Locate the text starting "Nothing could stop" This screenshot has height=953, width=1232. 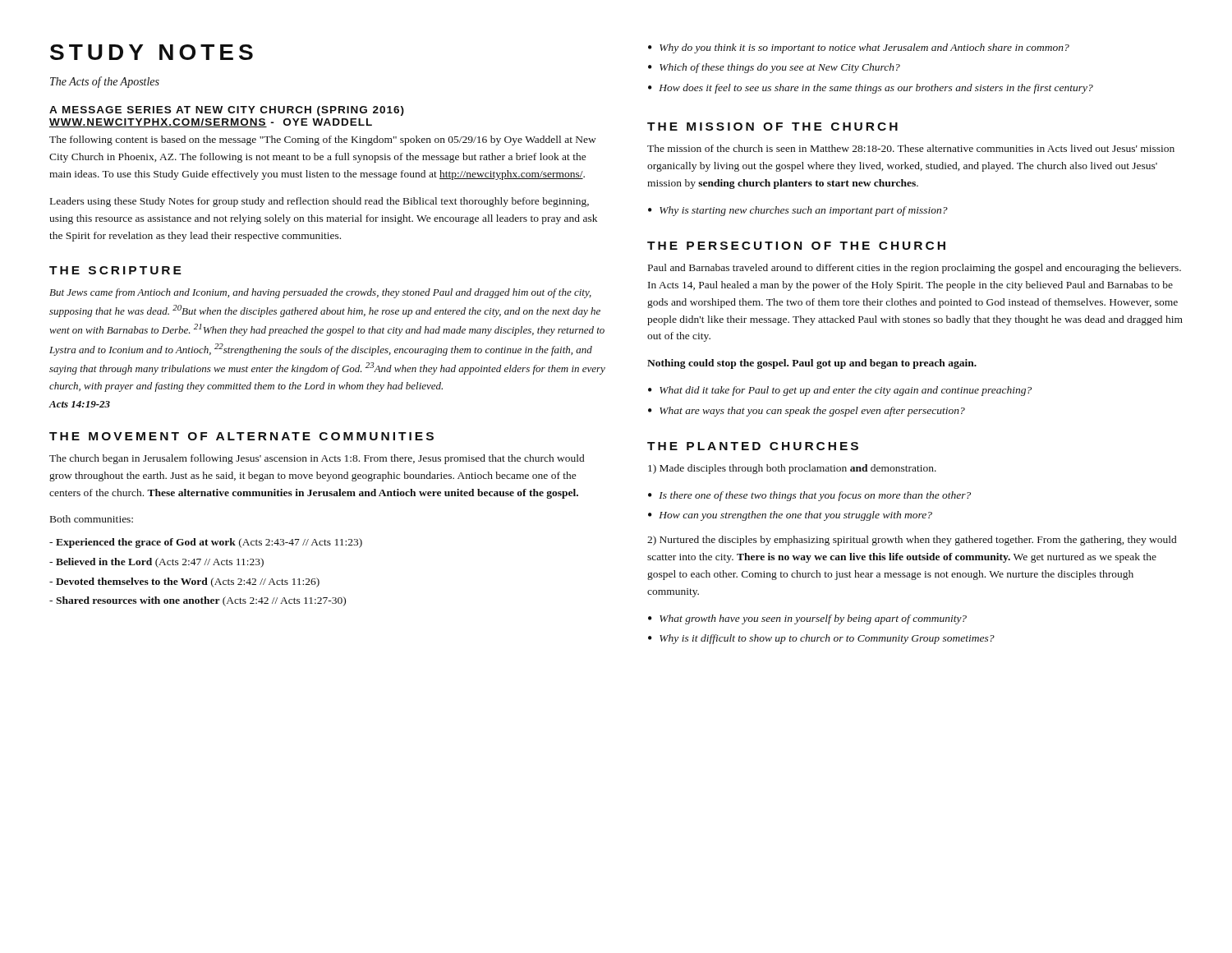[915, 364]
